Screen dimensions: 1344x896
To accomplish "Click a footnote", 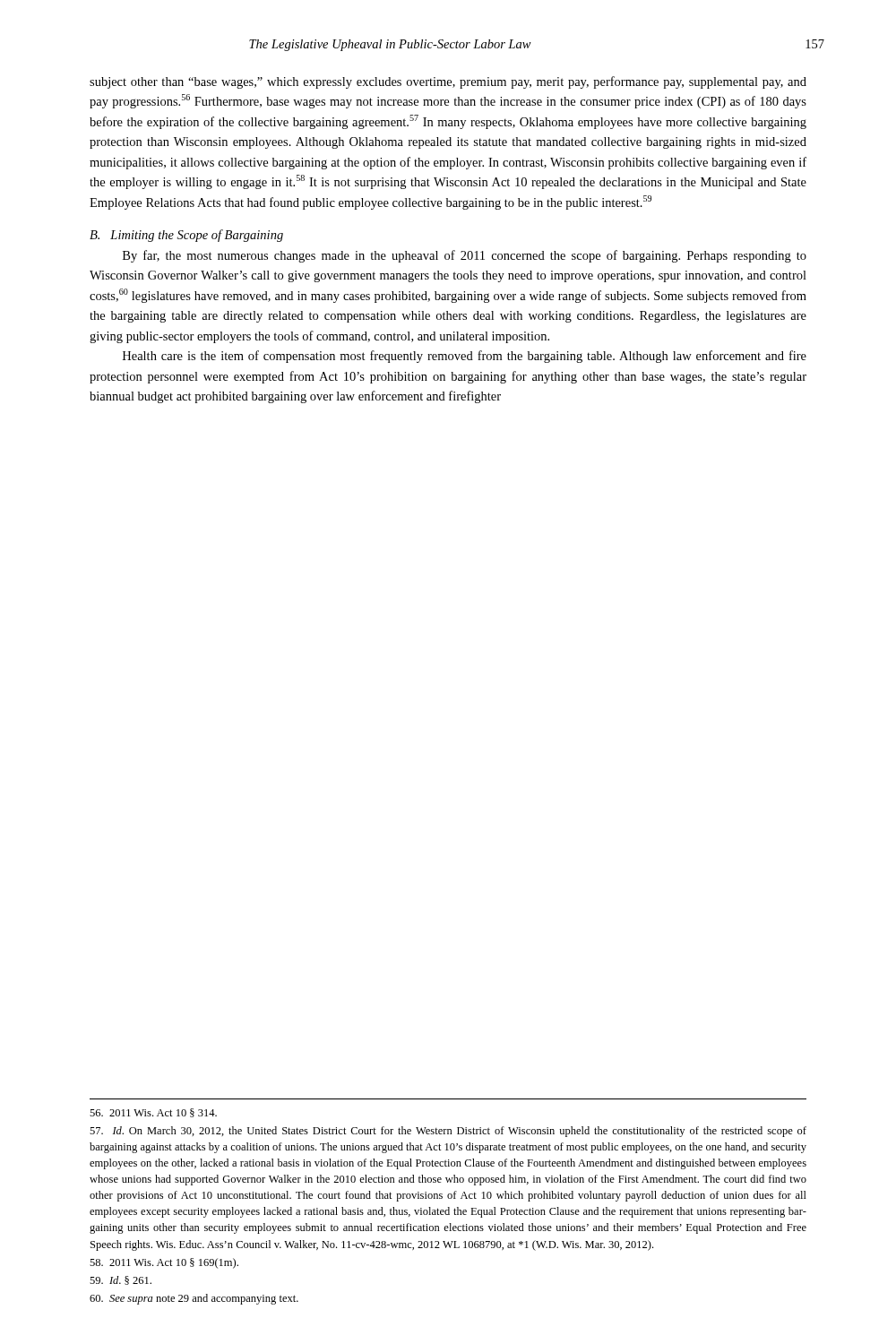I will pos(448,1205).
